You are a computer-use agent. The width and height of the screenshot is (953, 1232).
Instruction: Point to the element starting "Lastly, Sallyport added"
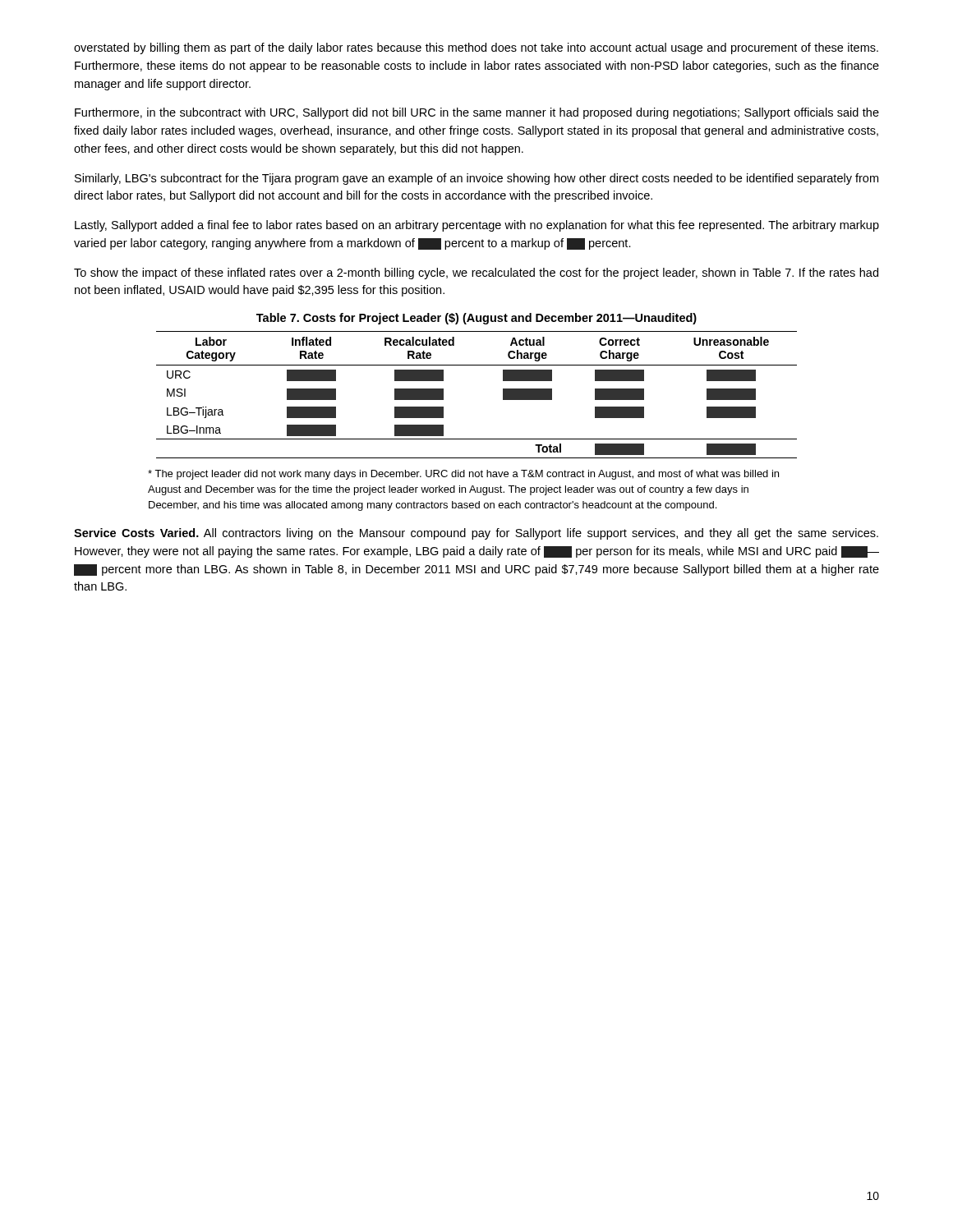pos(476,235)
